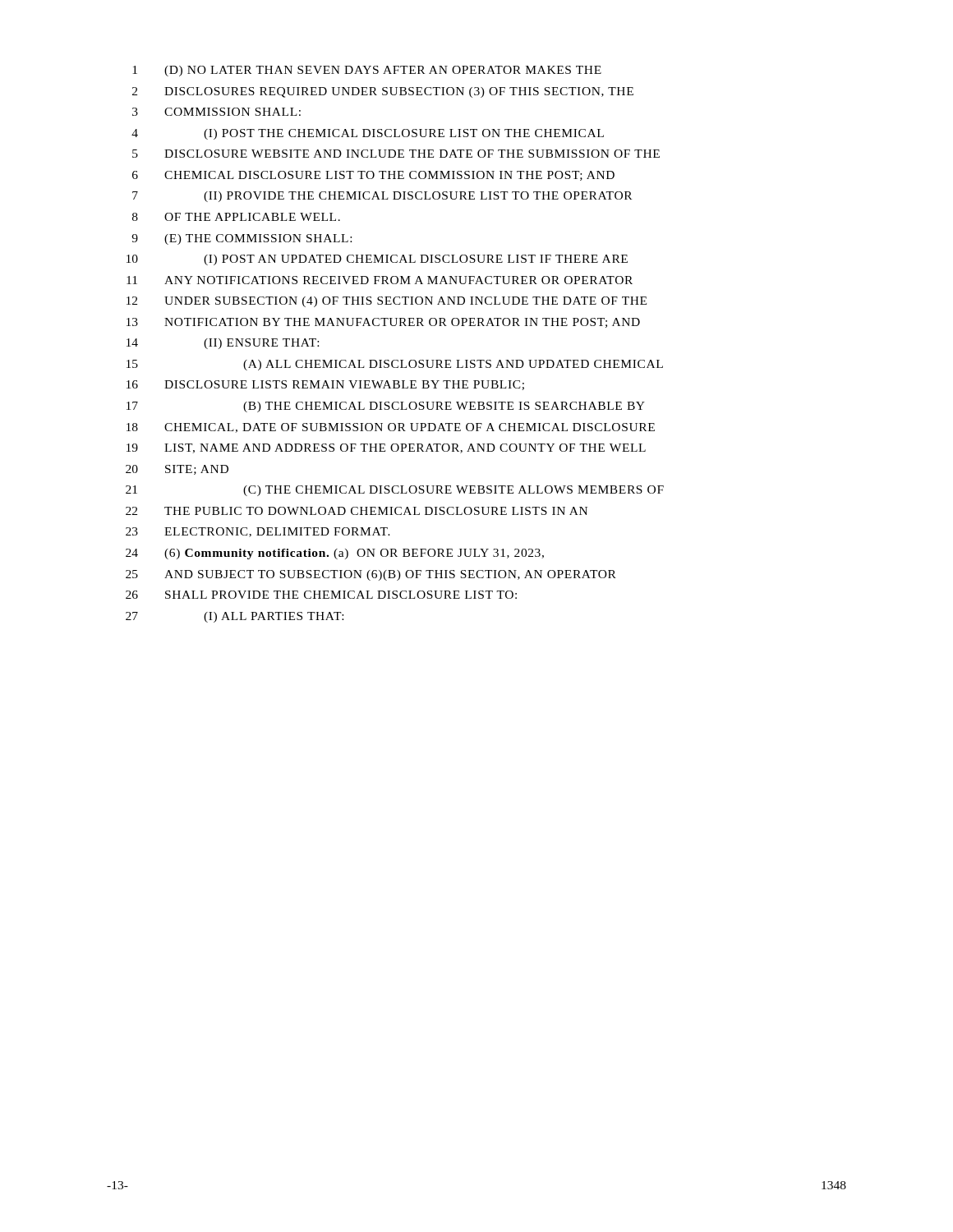
Task: Click where it says "3 commission shall:"
Action: pyautogui.click(x=216, y=112)
